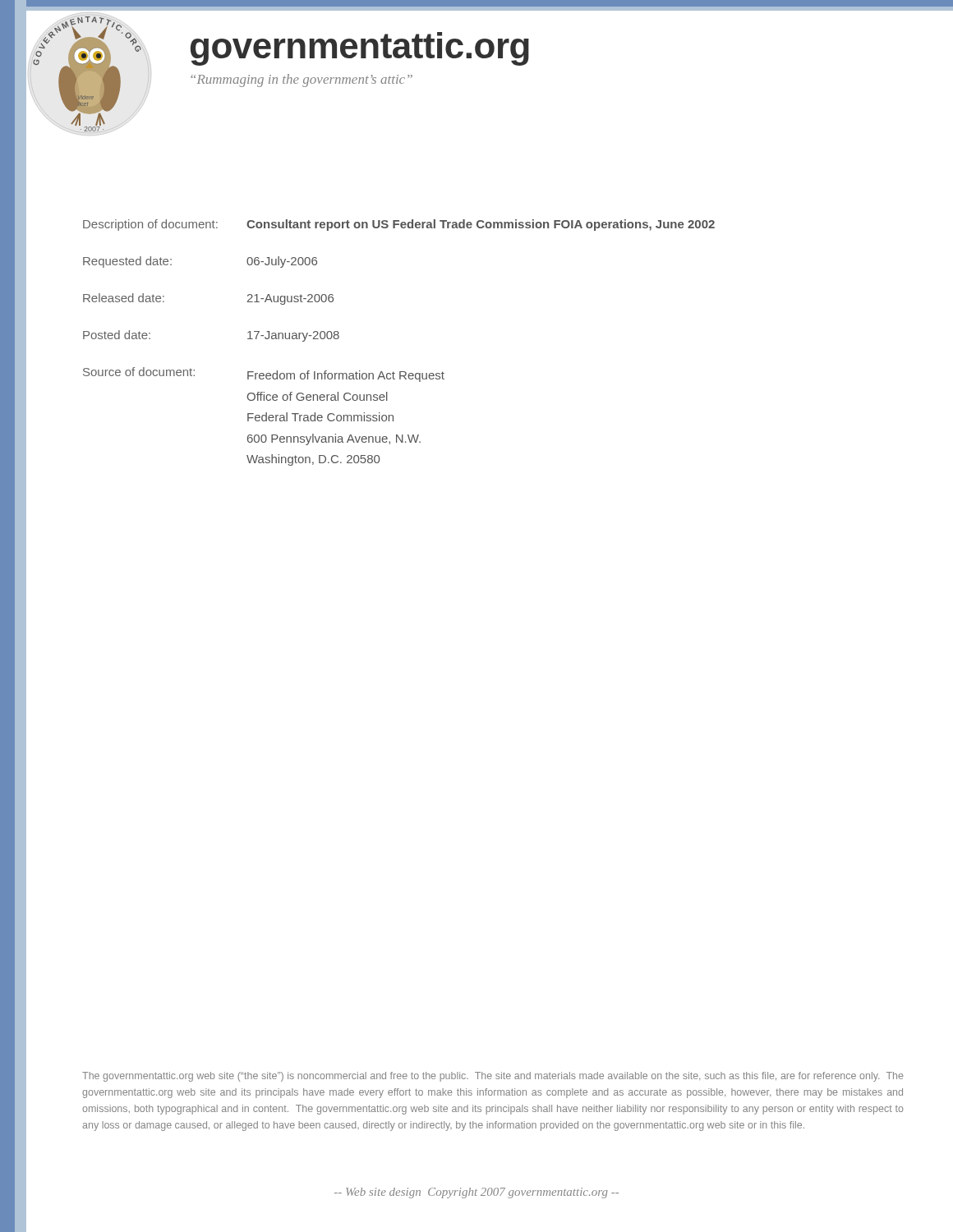
Task: Click on the table containing "Source of document:"
Action: pos(493,343)
